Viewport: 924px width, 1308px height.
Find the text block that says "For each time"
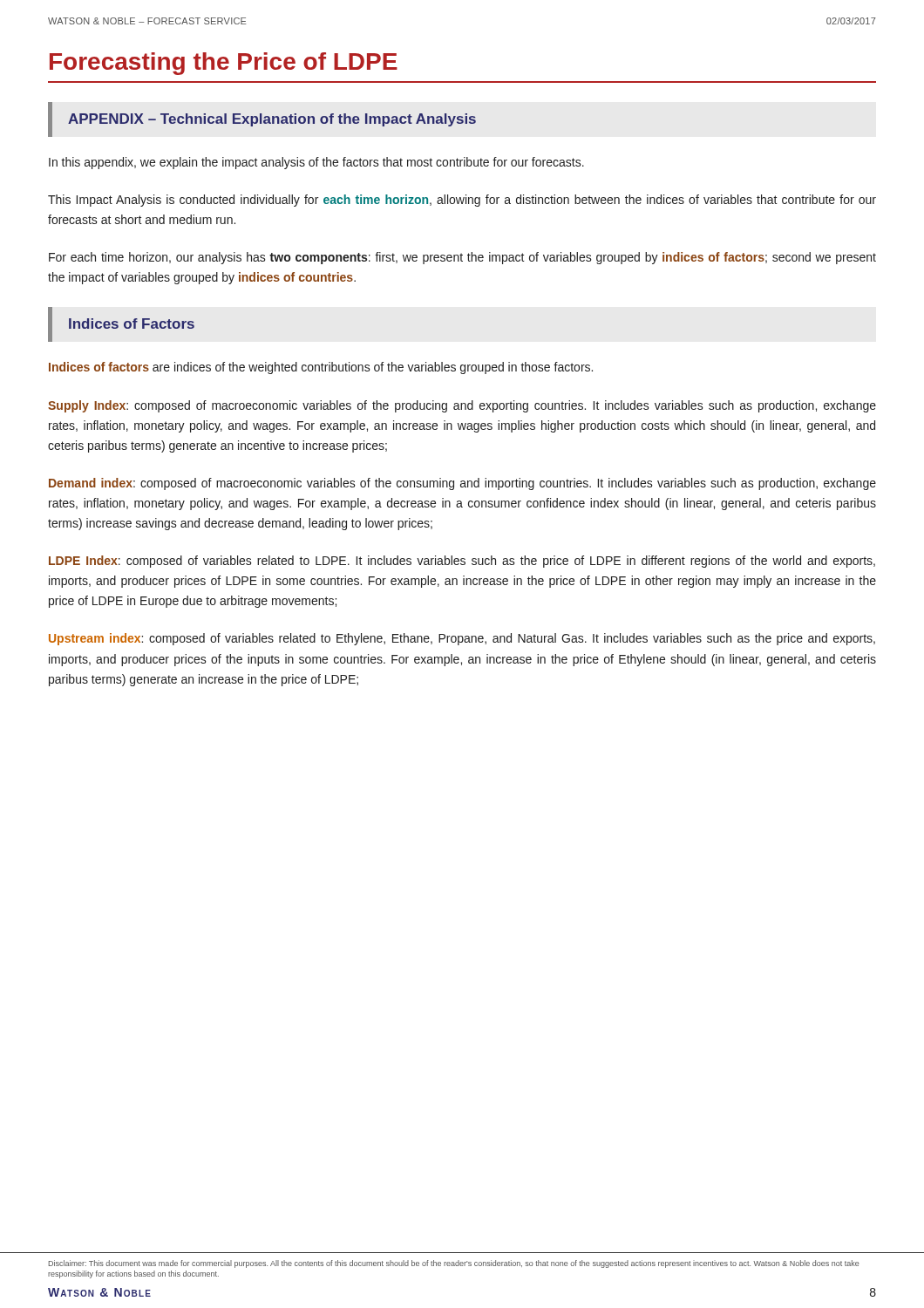(x=462, y=268)
